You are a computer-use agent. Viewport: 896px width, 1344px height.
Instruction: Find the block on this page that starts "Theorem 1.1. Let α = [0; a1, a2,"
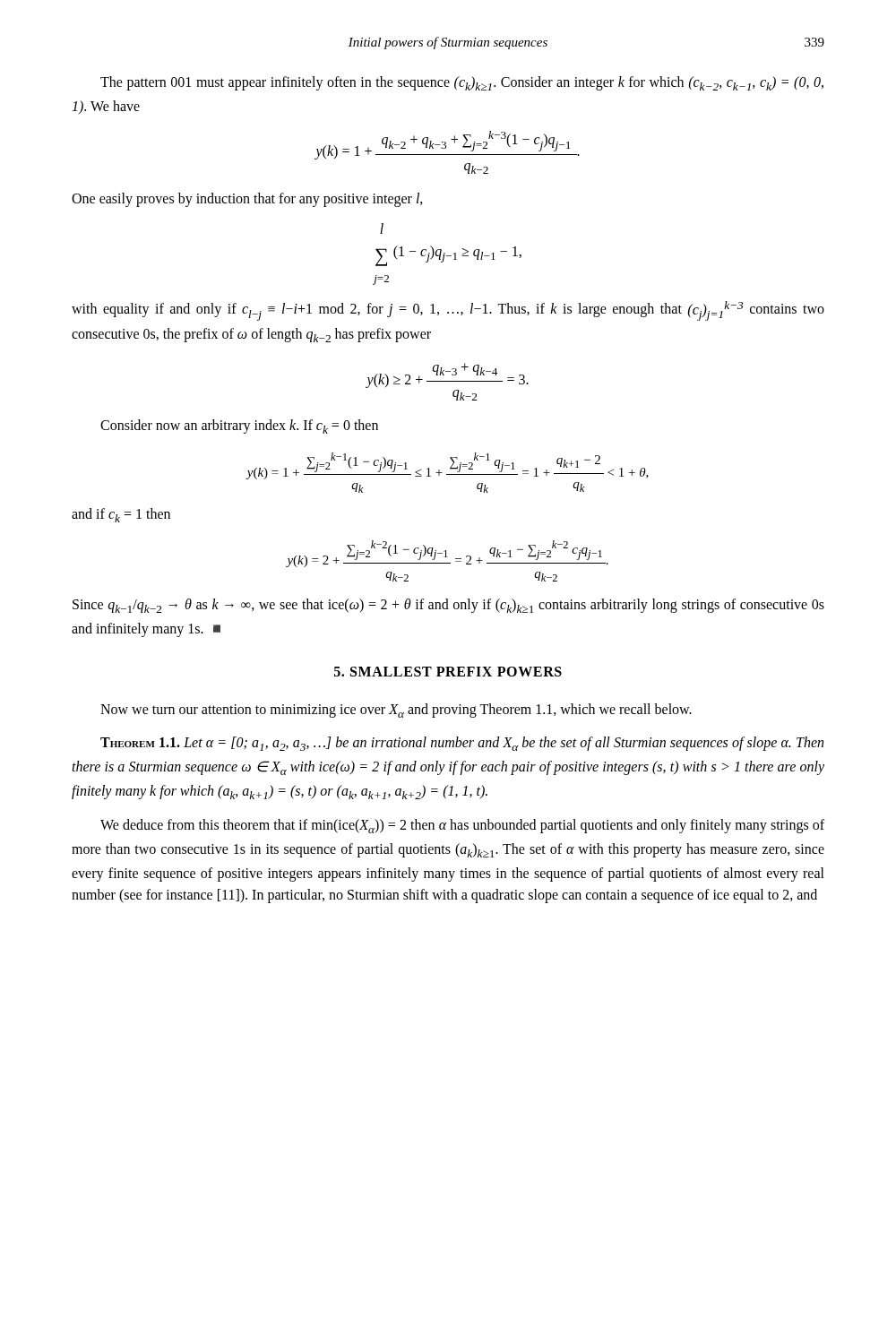448,769
